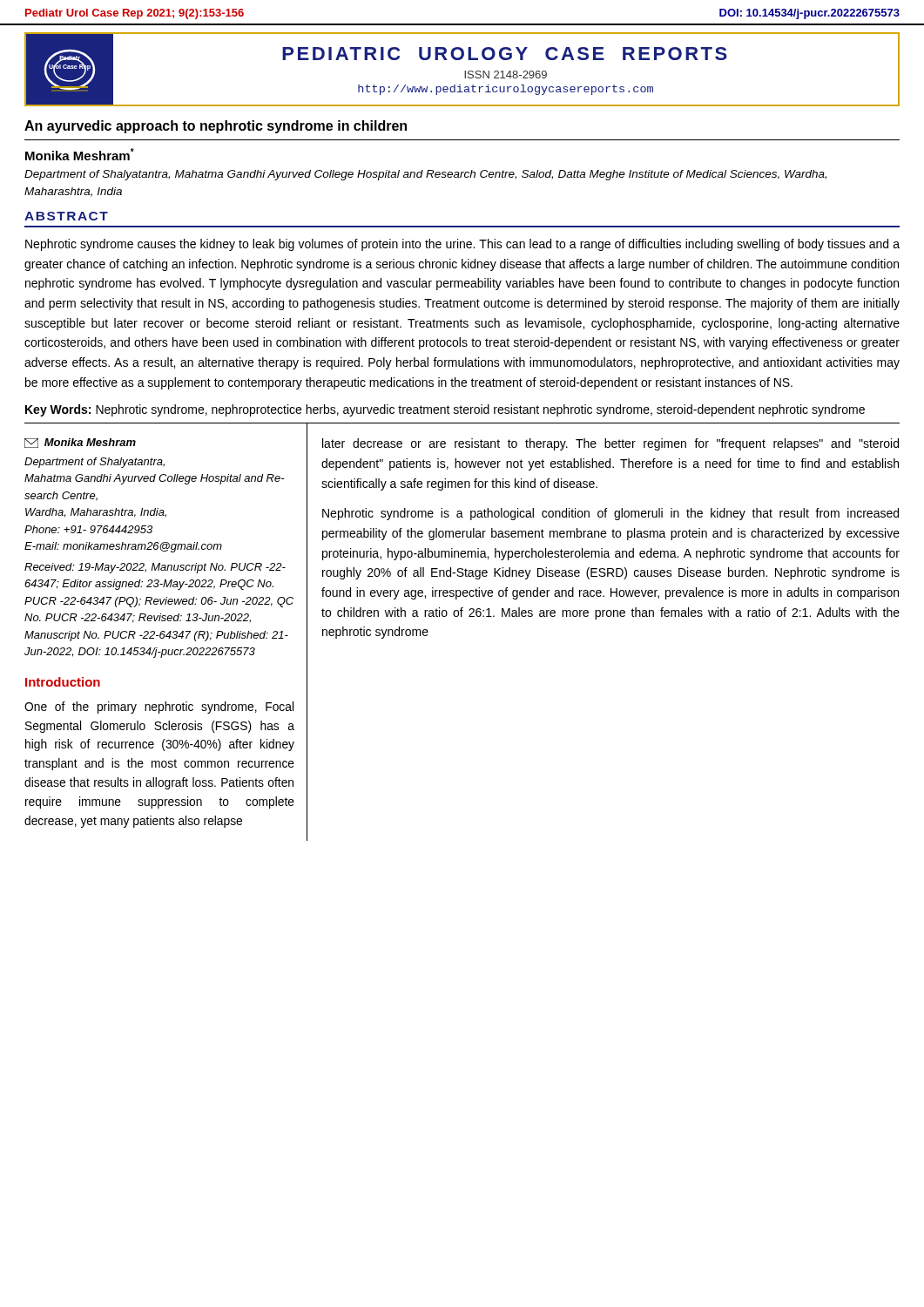Click on the block starting "later decrease or are resistant to therapy. The"
924x1307 pixels.
pyautogui.click(x=610, y=463)
